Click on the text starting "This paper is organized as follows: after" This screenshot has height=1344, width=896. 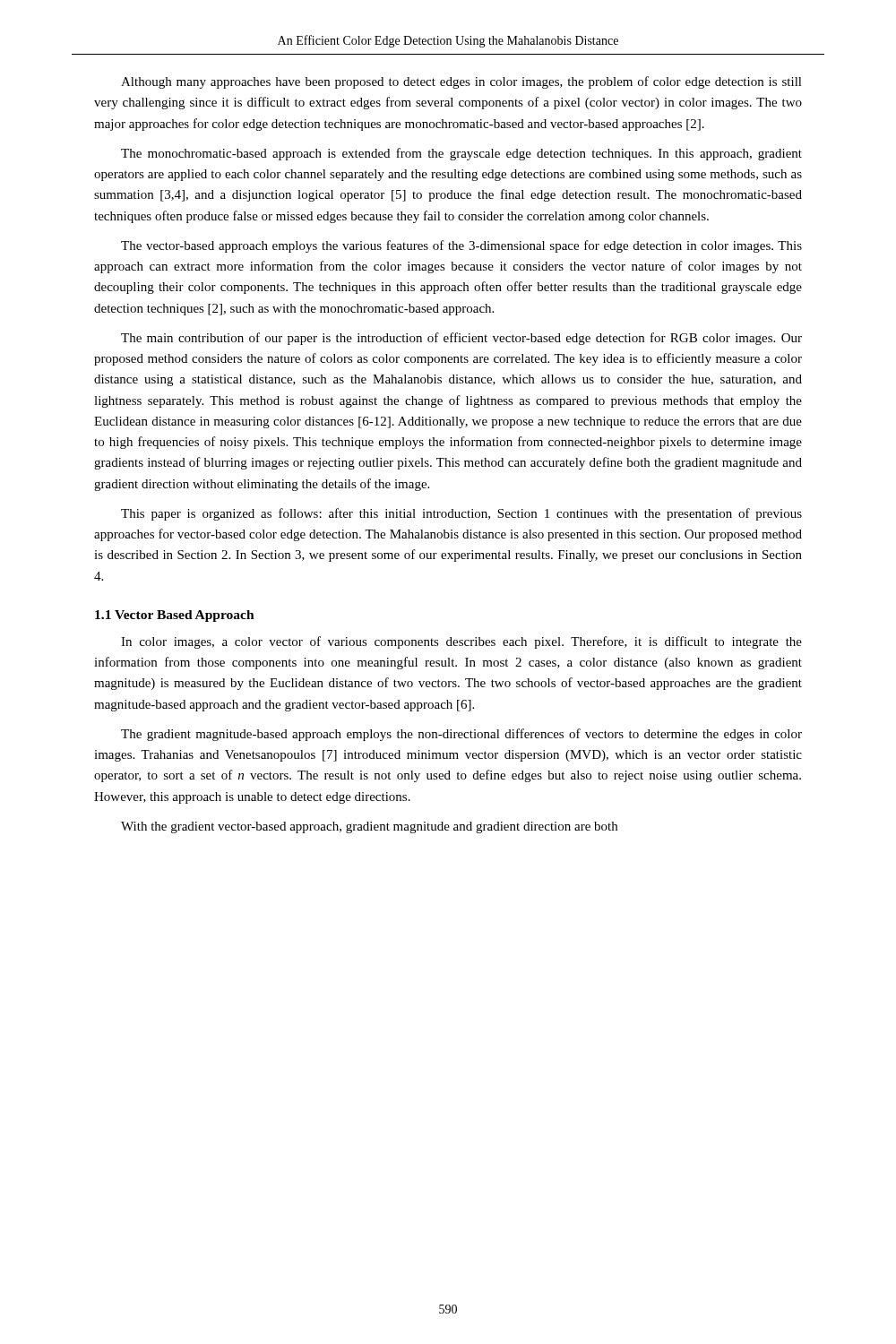pos(448,545)
